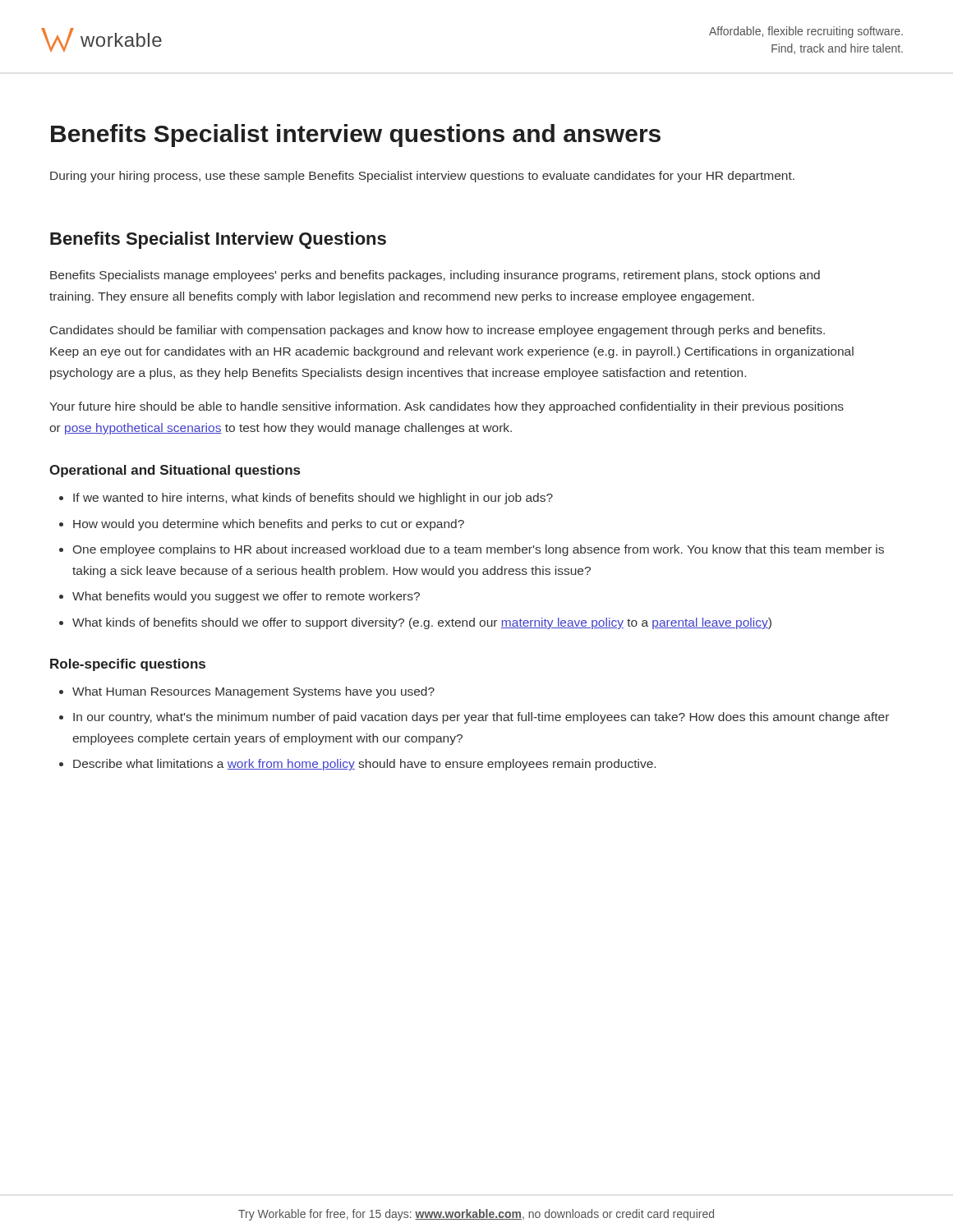Where does it say "Role-specific questions"?
Viewport: 953px width, 1232px height.
point(128,665)
